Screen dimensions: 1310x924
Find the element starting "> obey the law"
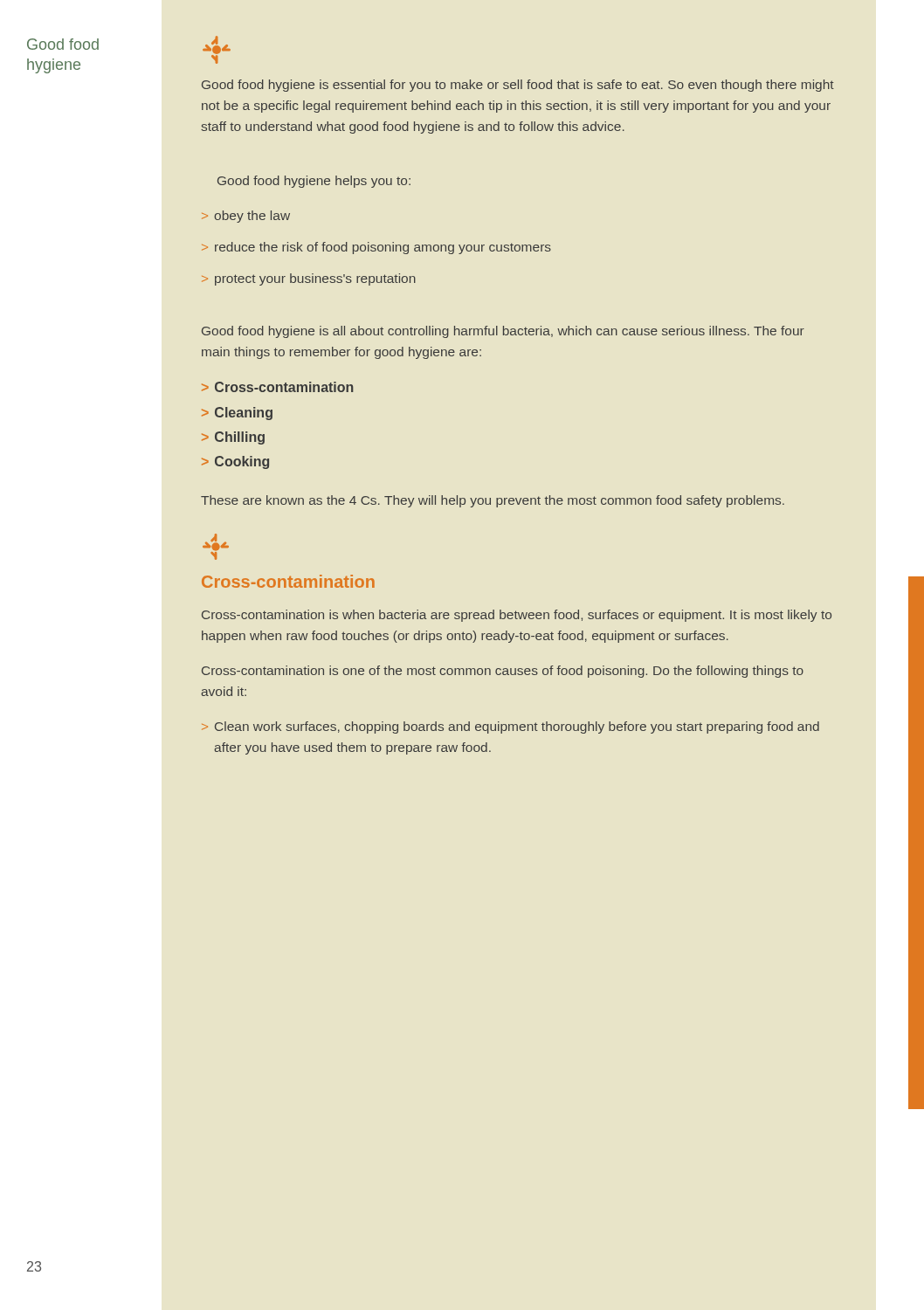click(245, 216)
